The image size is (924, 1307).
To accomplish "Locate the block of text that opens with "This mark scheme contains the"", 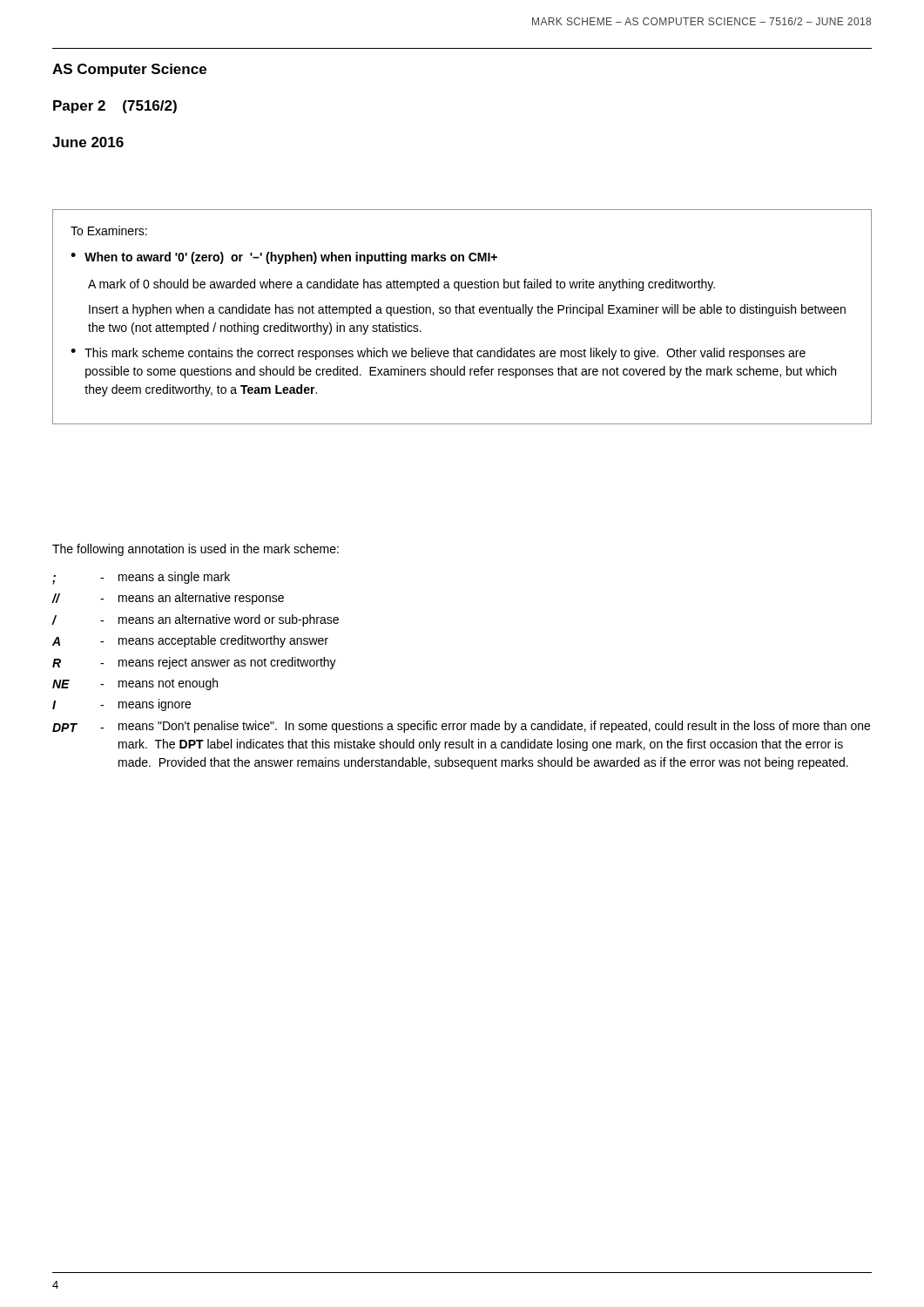I will 461,371.
